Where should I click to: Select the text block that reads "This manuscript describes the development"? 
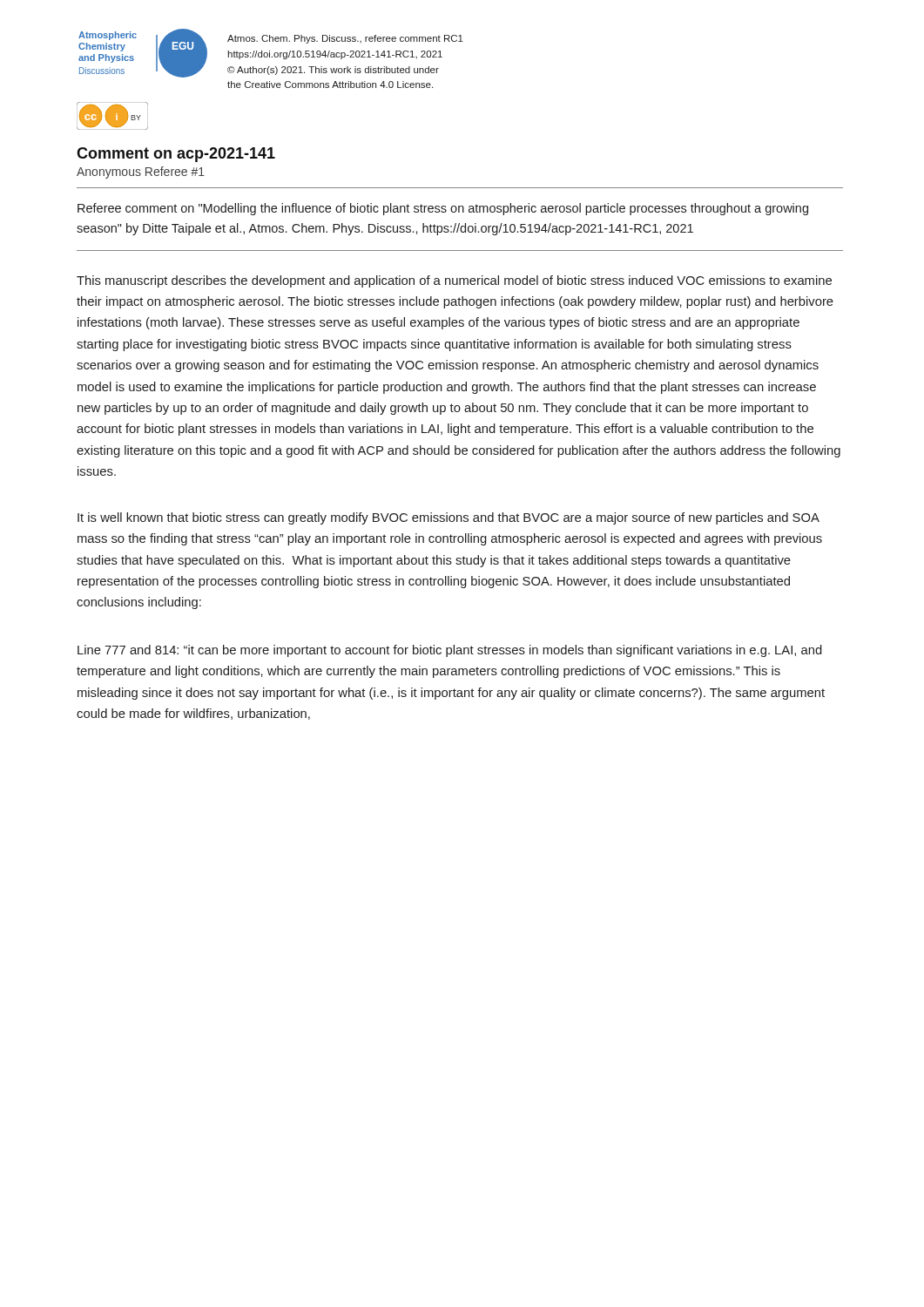coord(459,376)
